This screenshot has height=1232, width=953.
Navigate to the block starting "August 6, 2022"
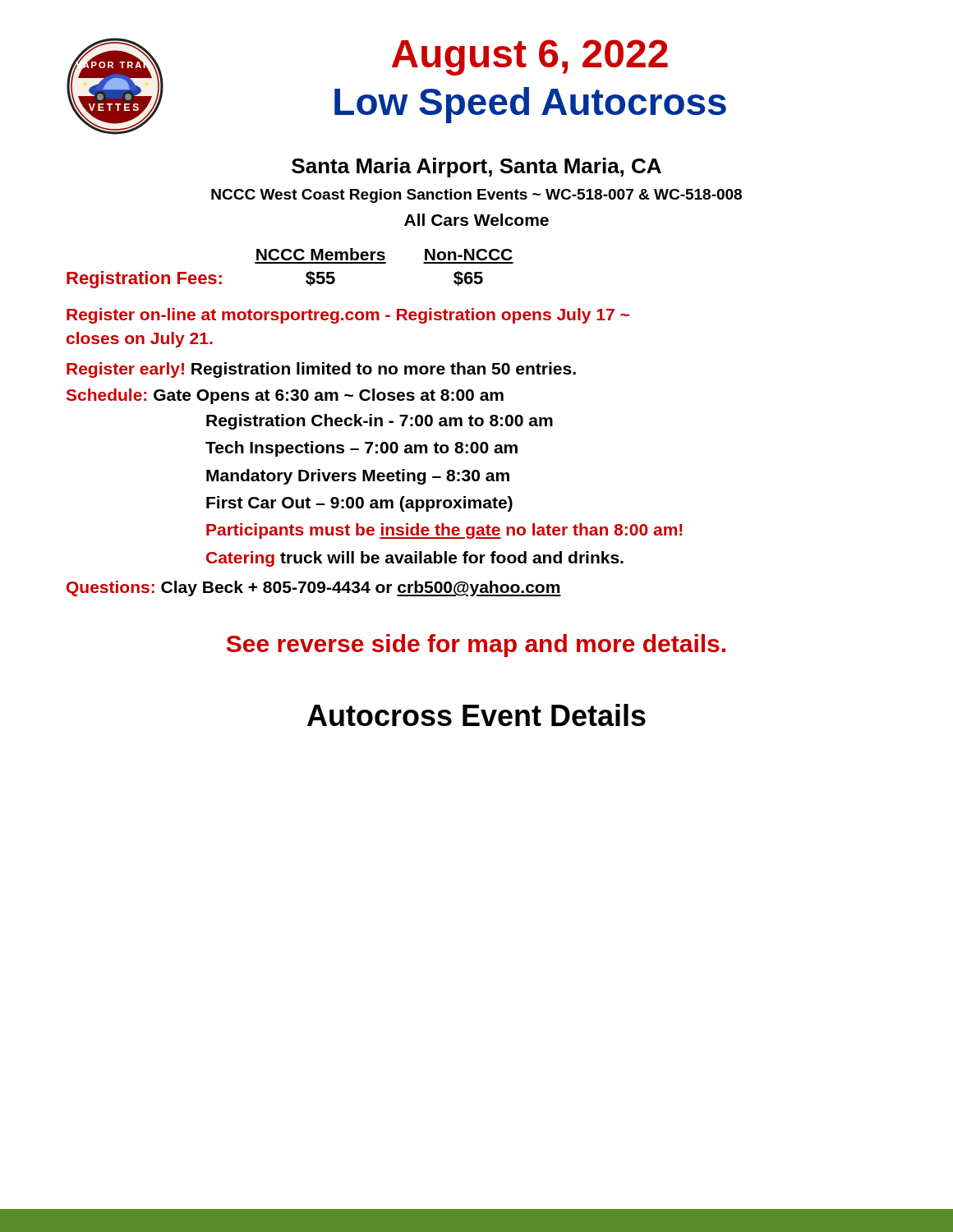[530, 54]
